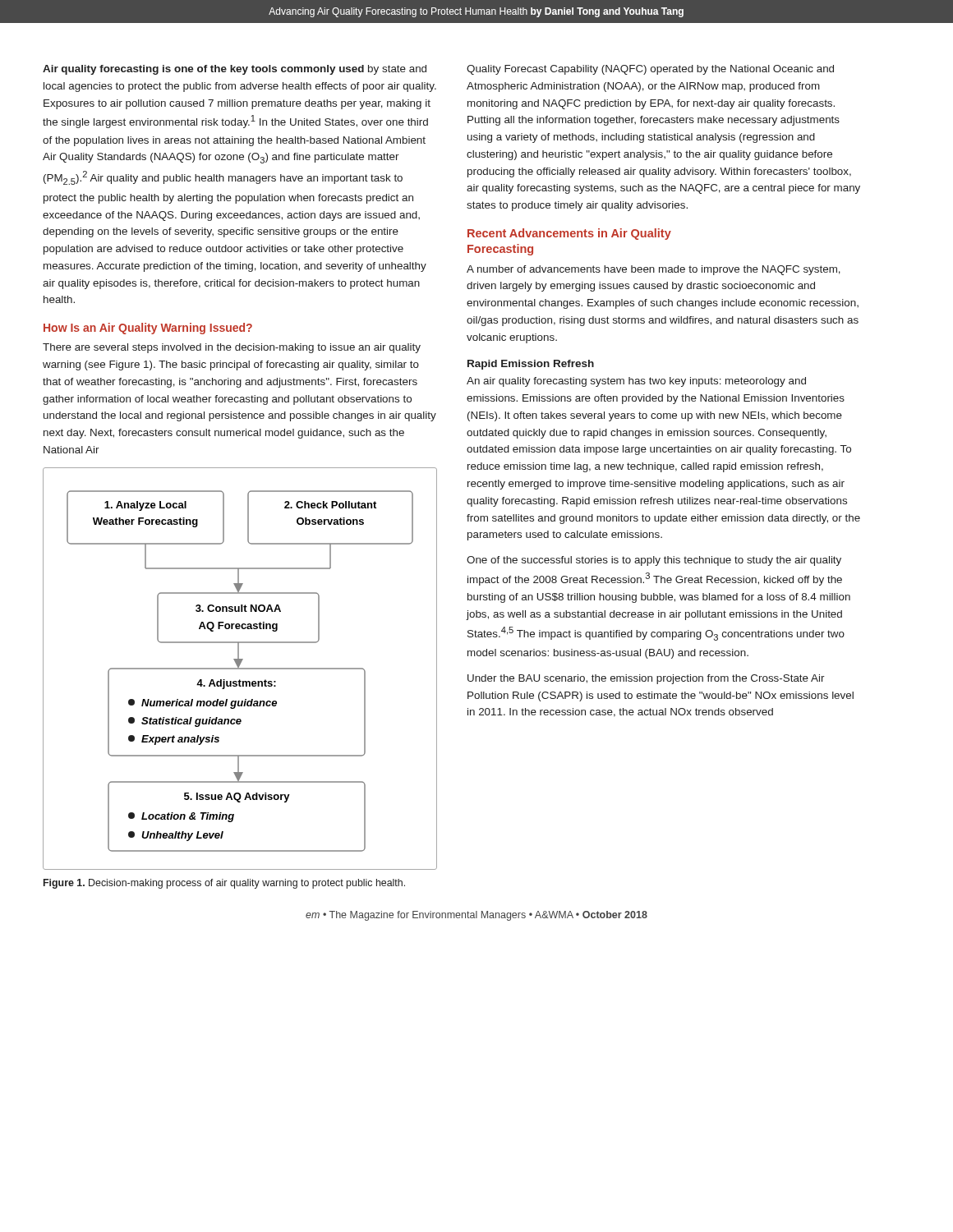953x1232 pixels.
Task: Point to the text block starting "Figure 1. Decision-making process of air quality warning"
Action: (x=224, y=883)
